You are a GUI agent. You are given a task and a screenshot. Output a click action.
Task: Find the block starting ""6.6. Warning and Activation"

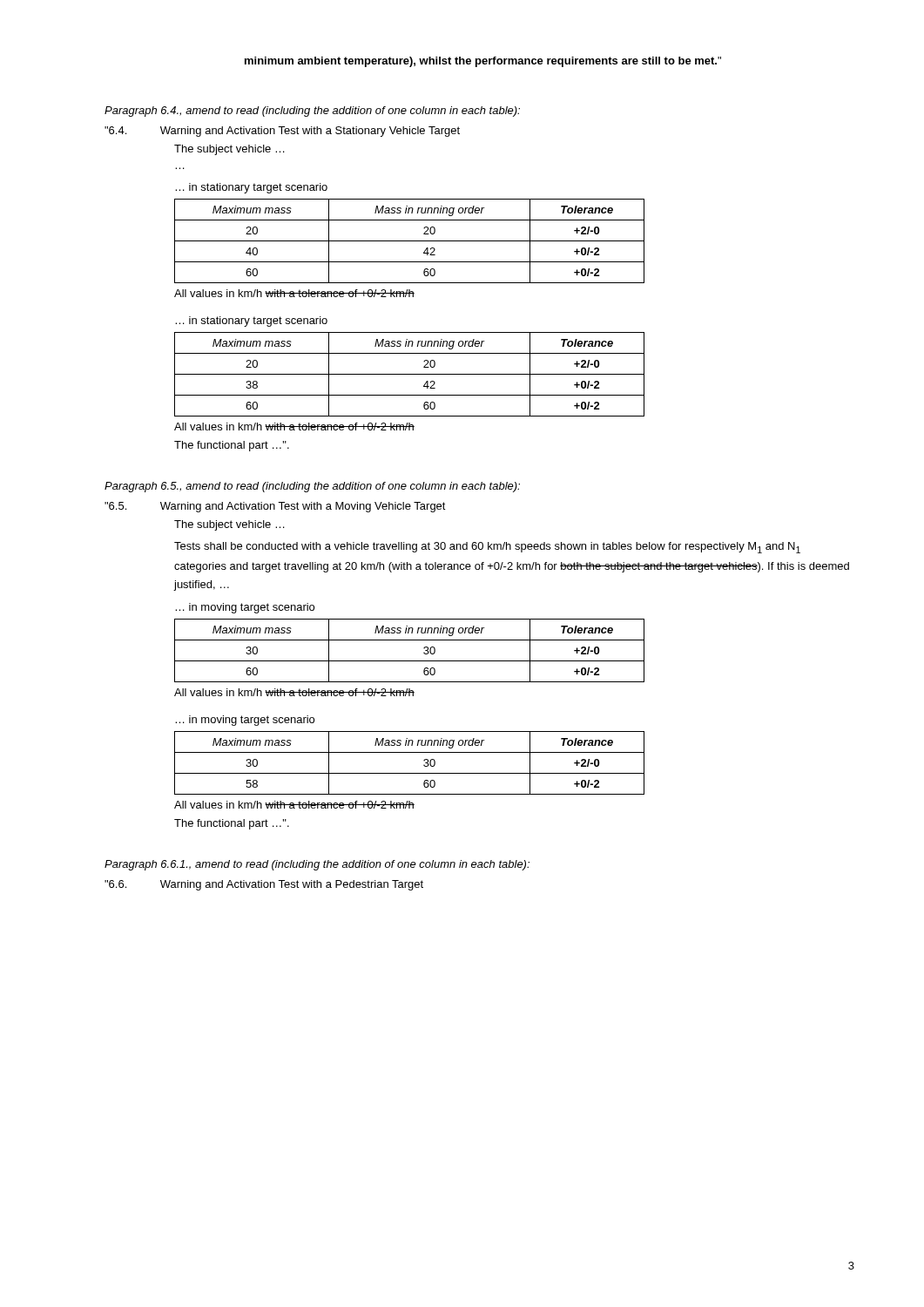click(264, 885)
